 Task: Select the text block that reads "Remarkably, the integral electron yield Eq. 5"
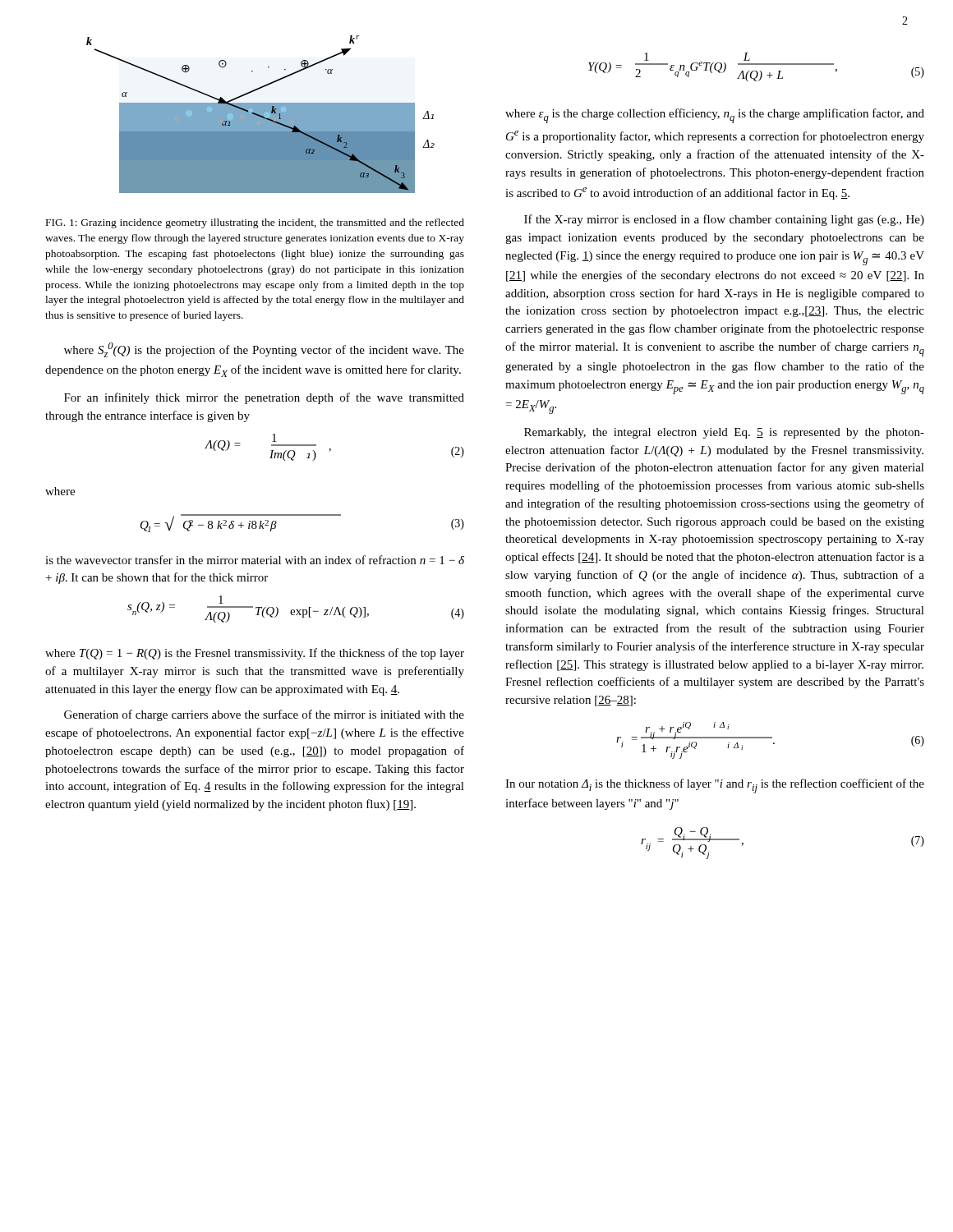715,566
